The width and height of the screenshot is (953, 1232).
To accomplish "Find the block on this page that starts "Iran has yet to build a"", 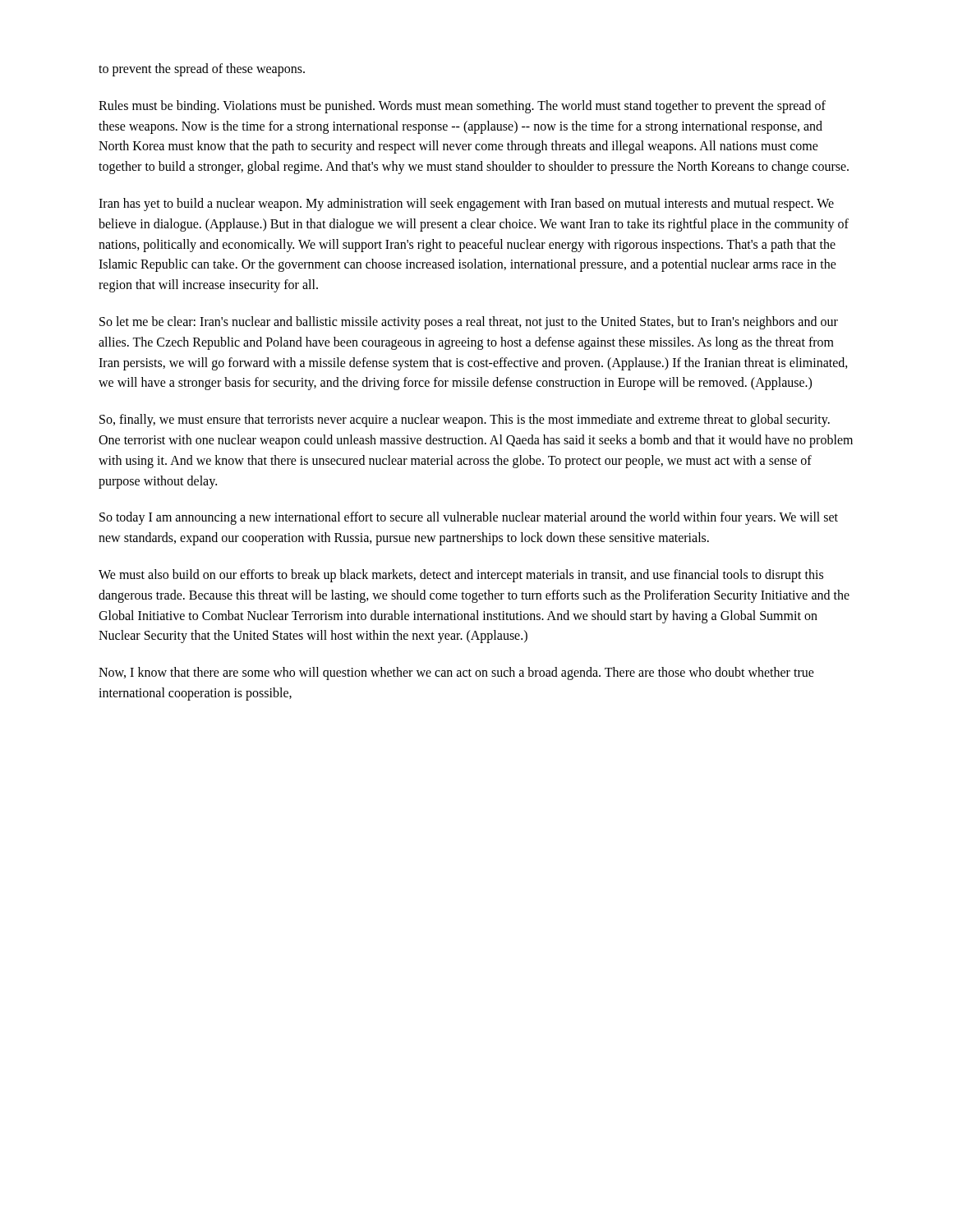I will 473,244.
